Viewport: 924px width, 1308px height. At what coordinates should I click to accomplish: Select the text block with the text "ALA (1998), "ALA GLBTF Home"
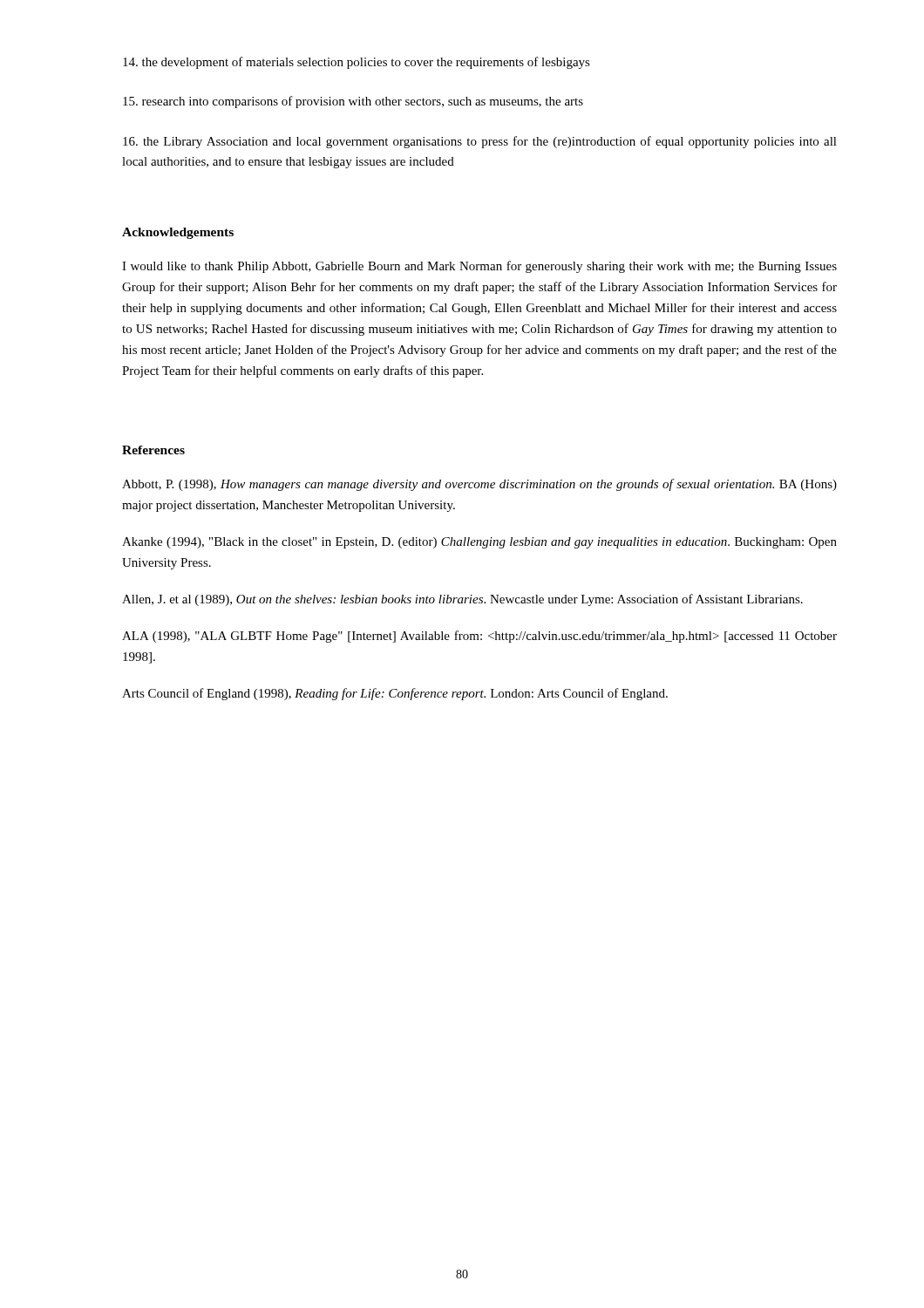(479, 646)
